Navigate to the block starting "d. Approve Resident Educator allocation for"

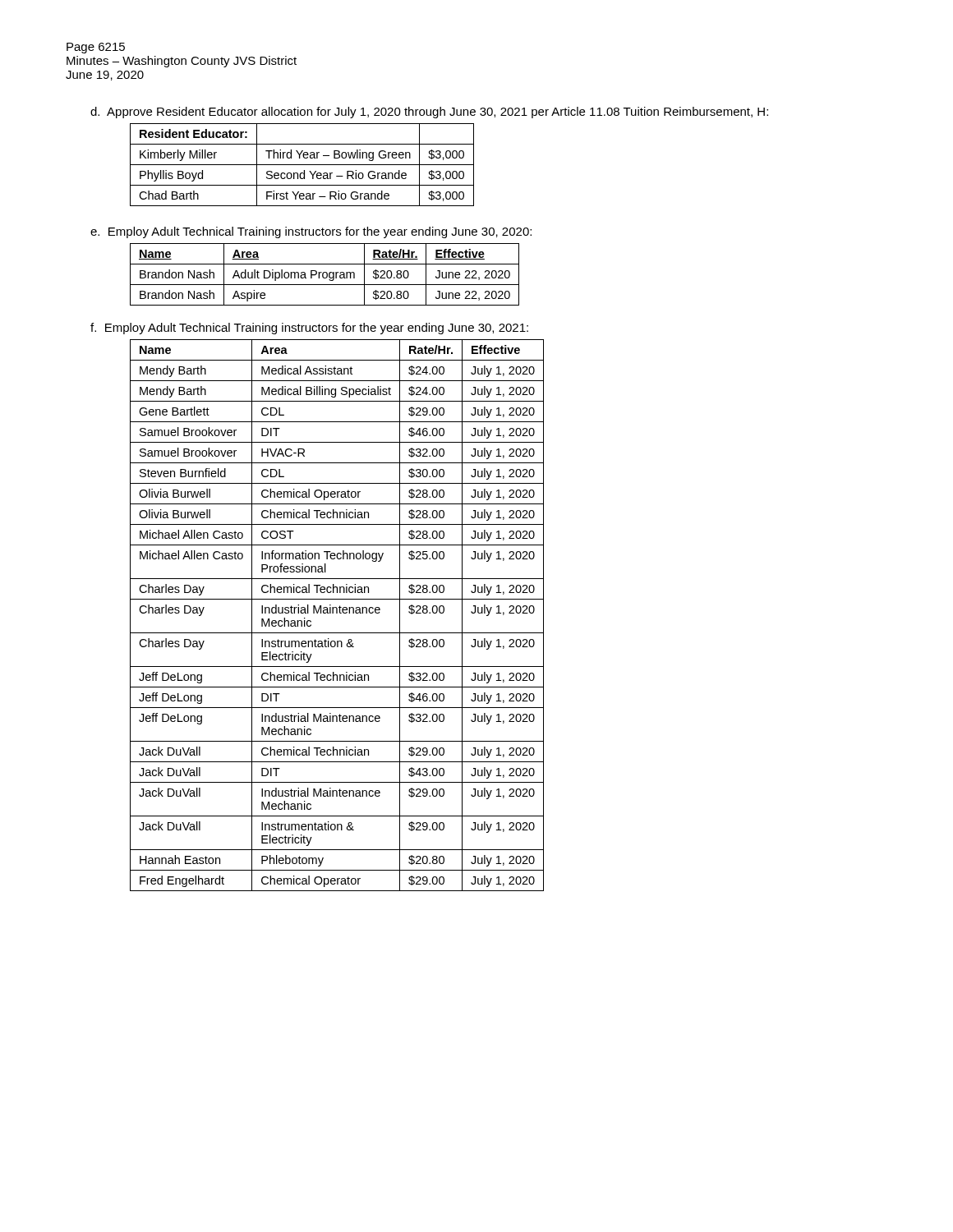tap(489, 155)
